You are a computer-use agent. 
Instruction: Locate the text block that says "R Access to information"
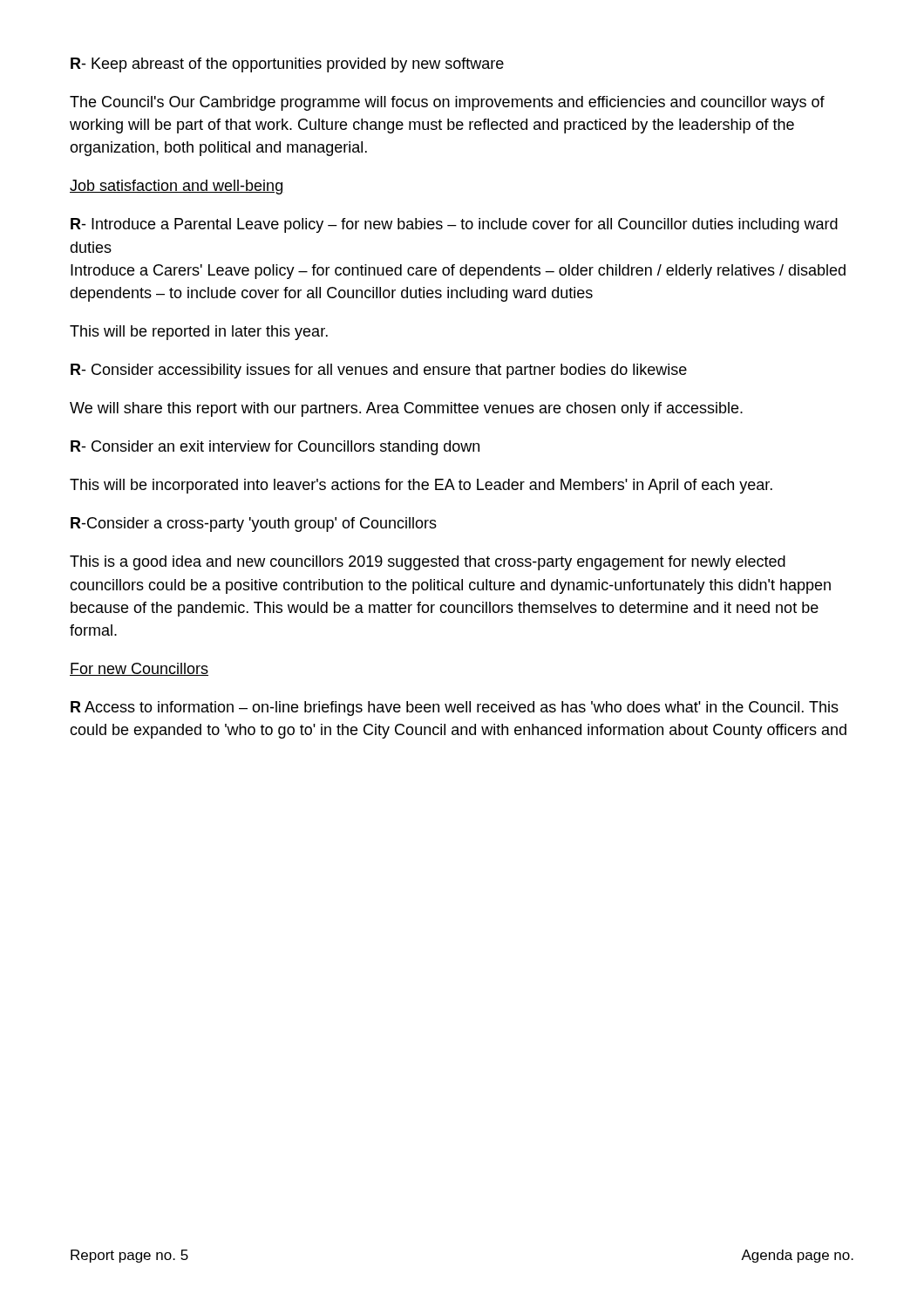(462, 718)
